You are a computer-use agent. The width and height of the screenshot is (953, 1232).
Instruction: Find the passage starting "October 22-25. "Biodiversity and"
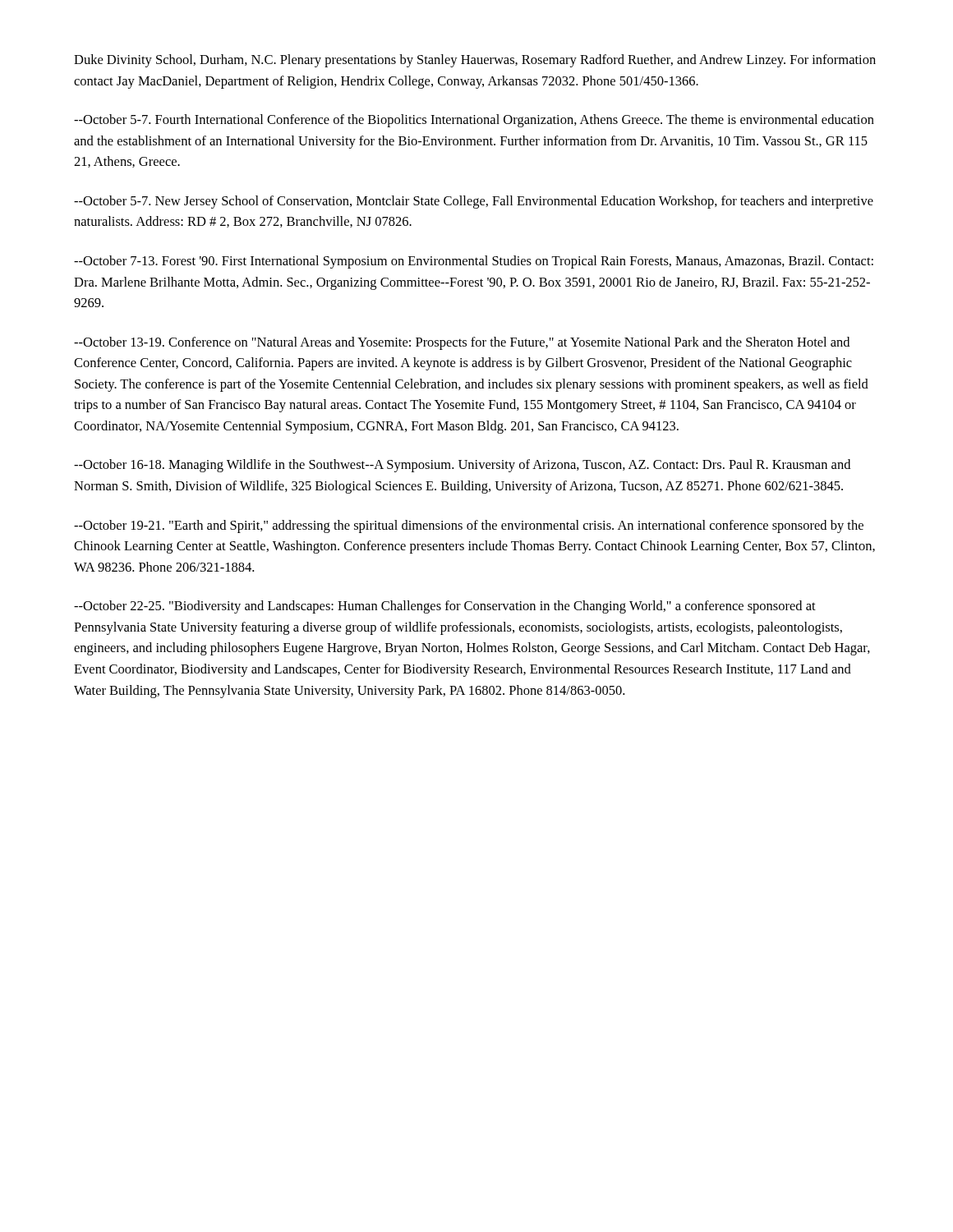[472, 648]
